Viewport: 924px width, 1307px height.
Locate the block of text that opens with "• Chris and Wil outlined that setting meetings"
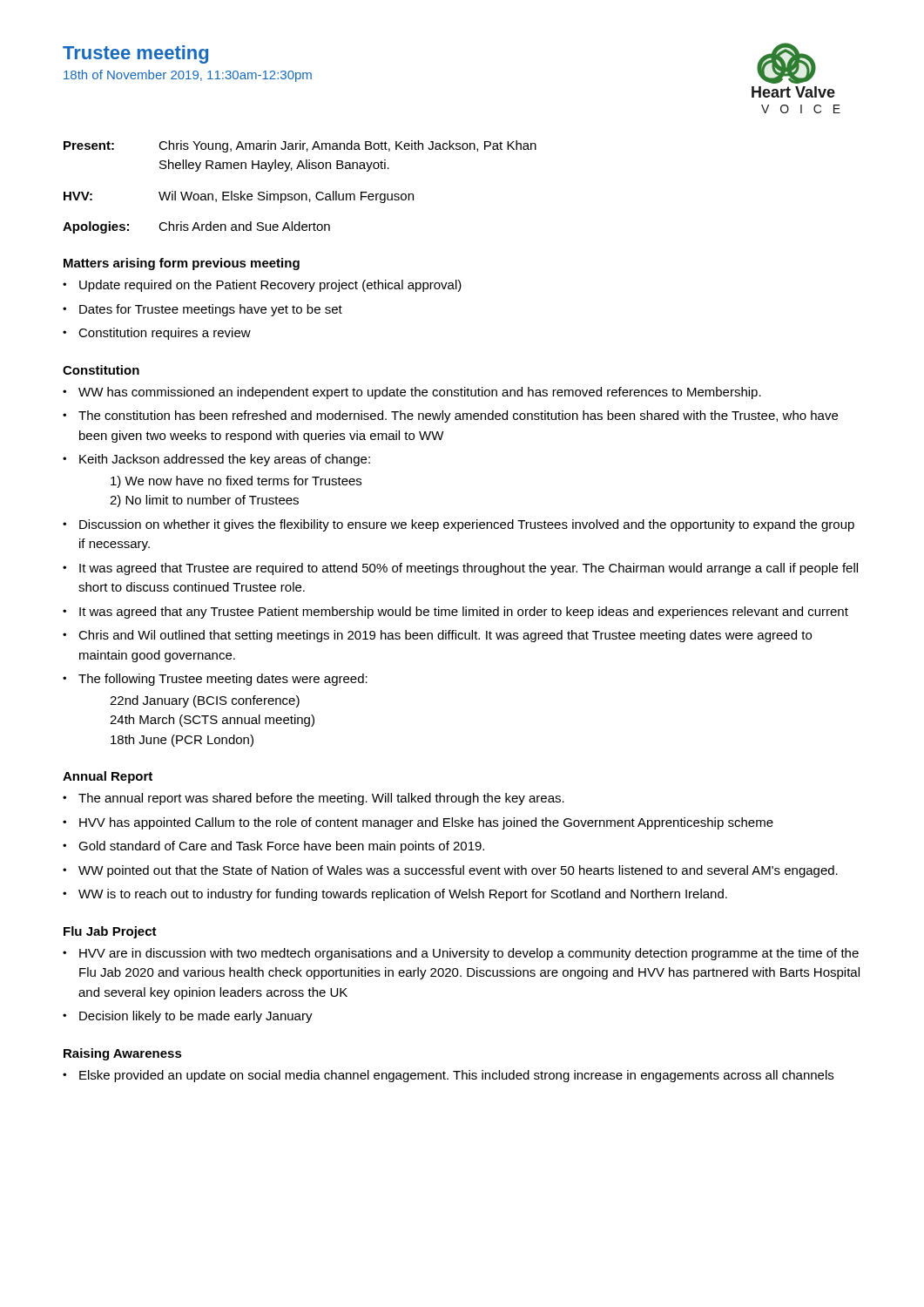click(x=462, y=645)
